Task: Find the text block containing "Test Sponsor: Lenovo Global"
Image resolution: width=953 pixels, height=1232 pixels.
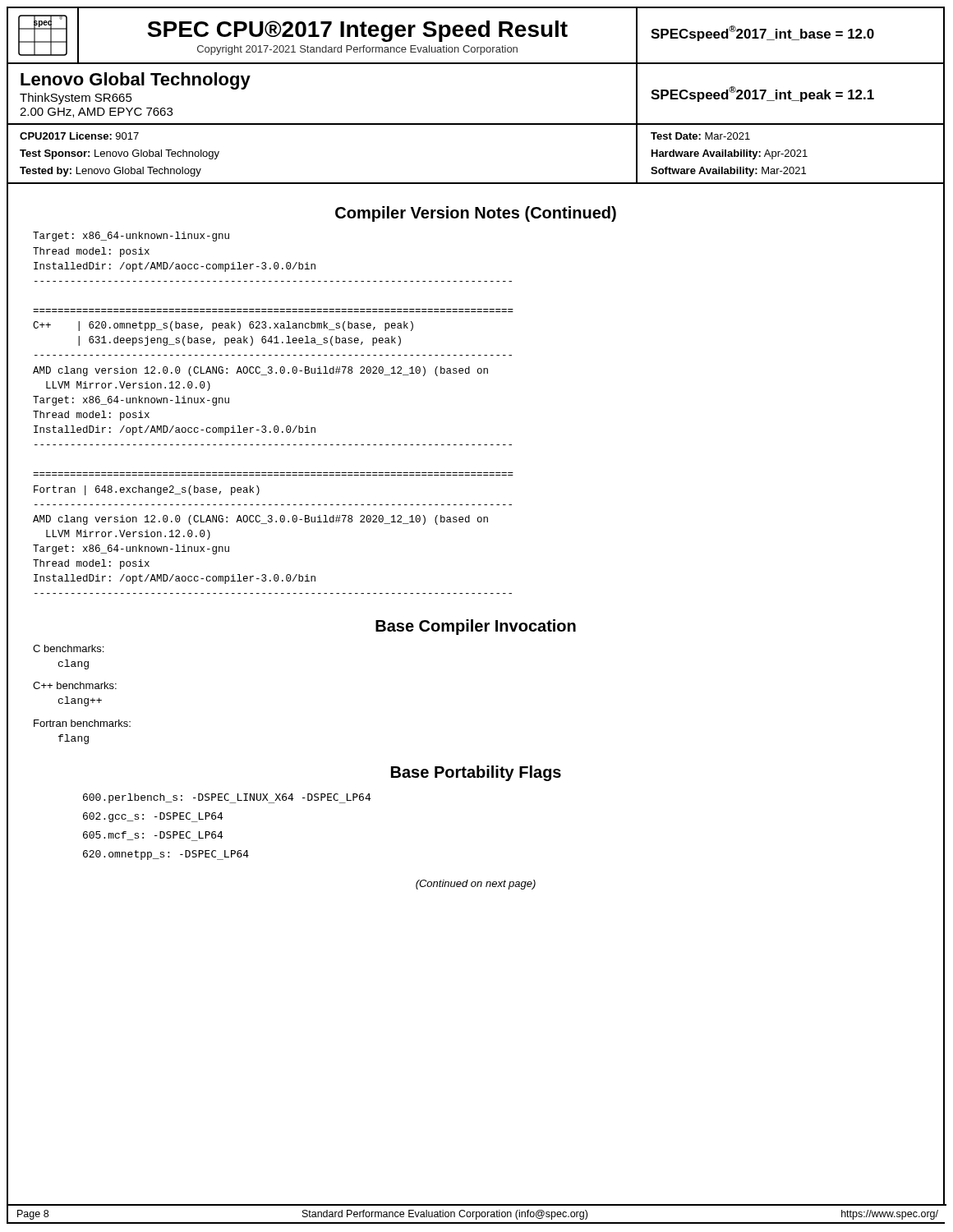Action: 120,153
